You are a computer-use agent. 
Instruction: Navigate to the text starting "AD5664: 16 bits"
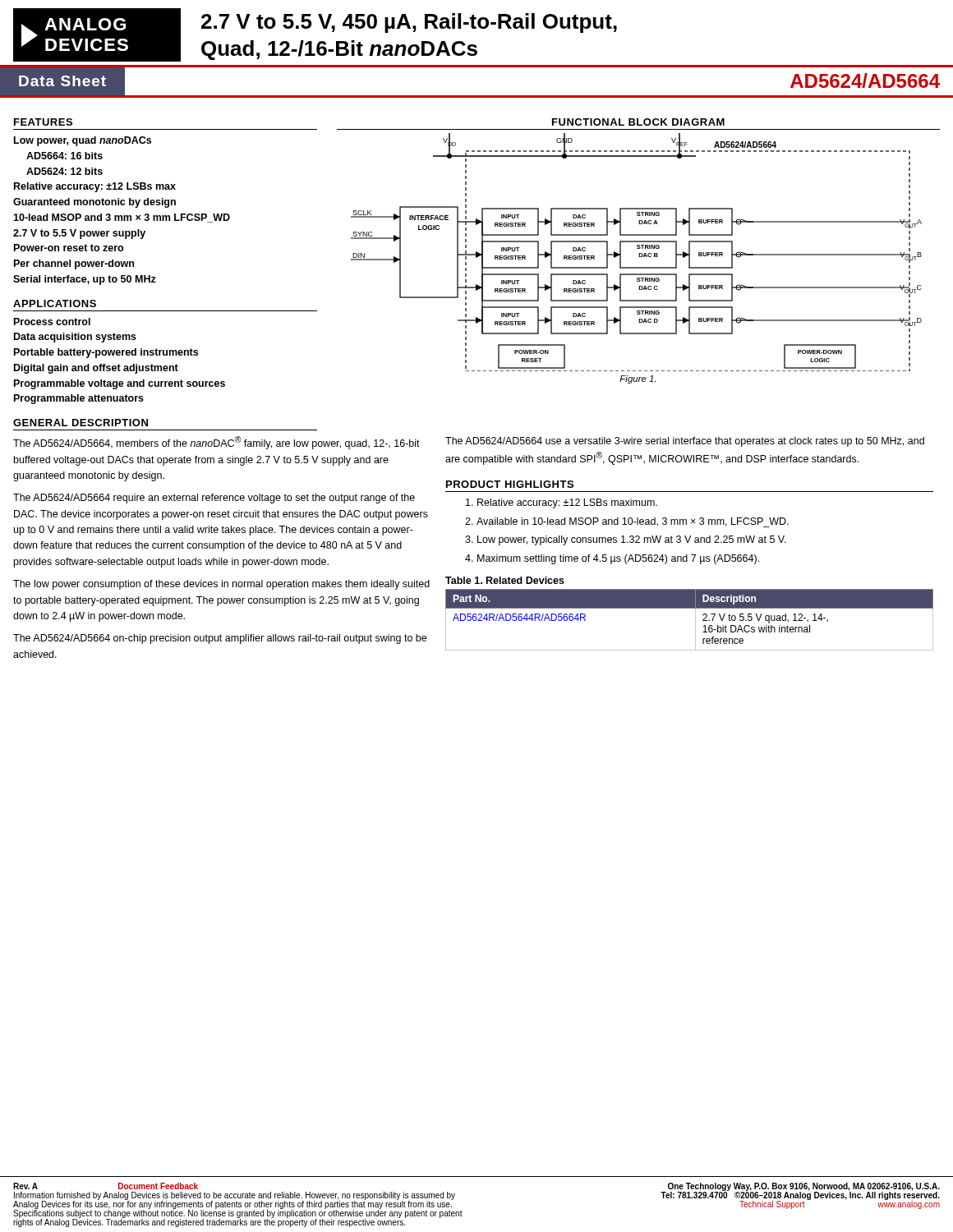pos(65,156)
